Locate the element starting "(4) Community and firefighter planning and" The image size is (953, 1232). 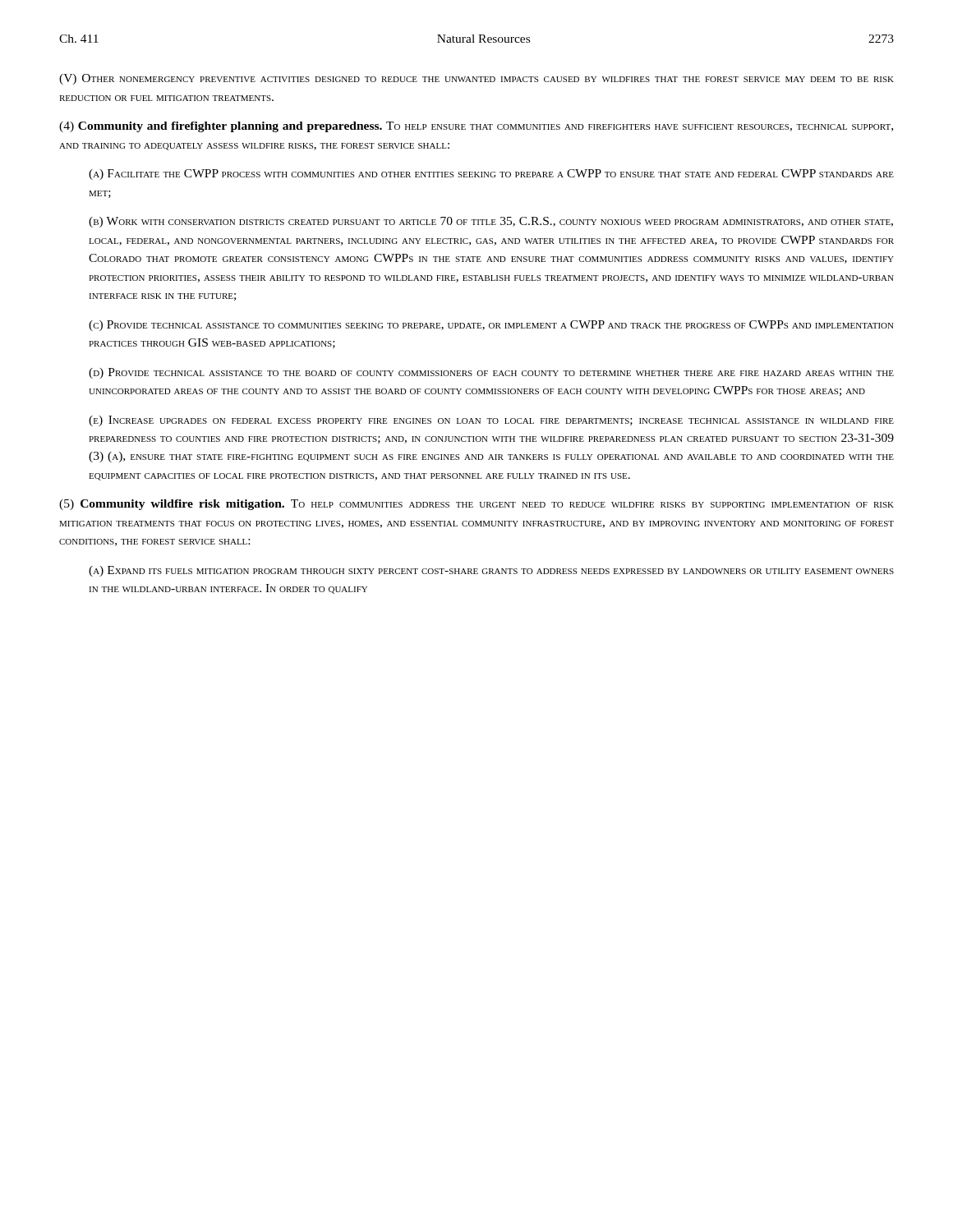tap(476, 135)
